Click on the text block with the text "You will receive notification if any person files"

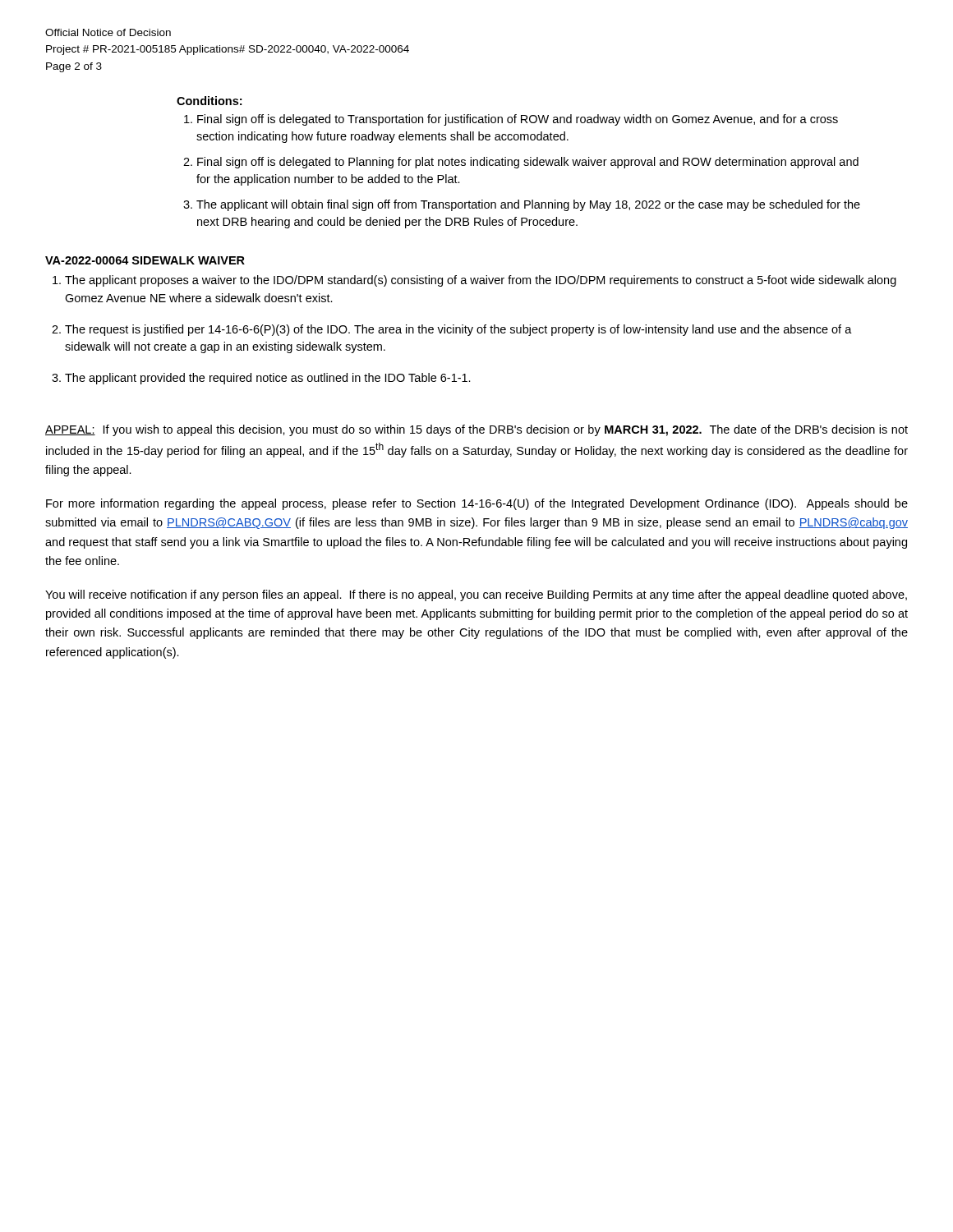tap(476, 623)
